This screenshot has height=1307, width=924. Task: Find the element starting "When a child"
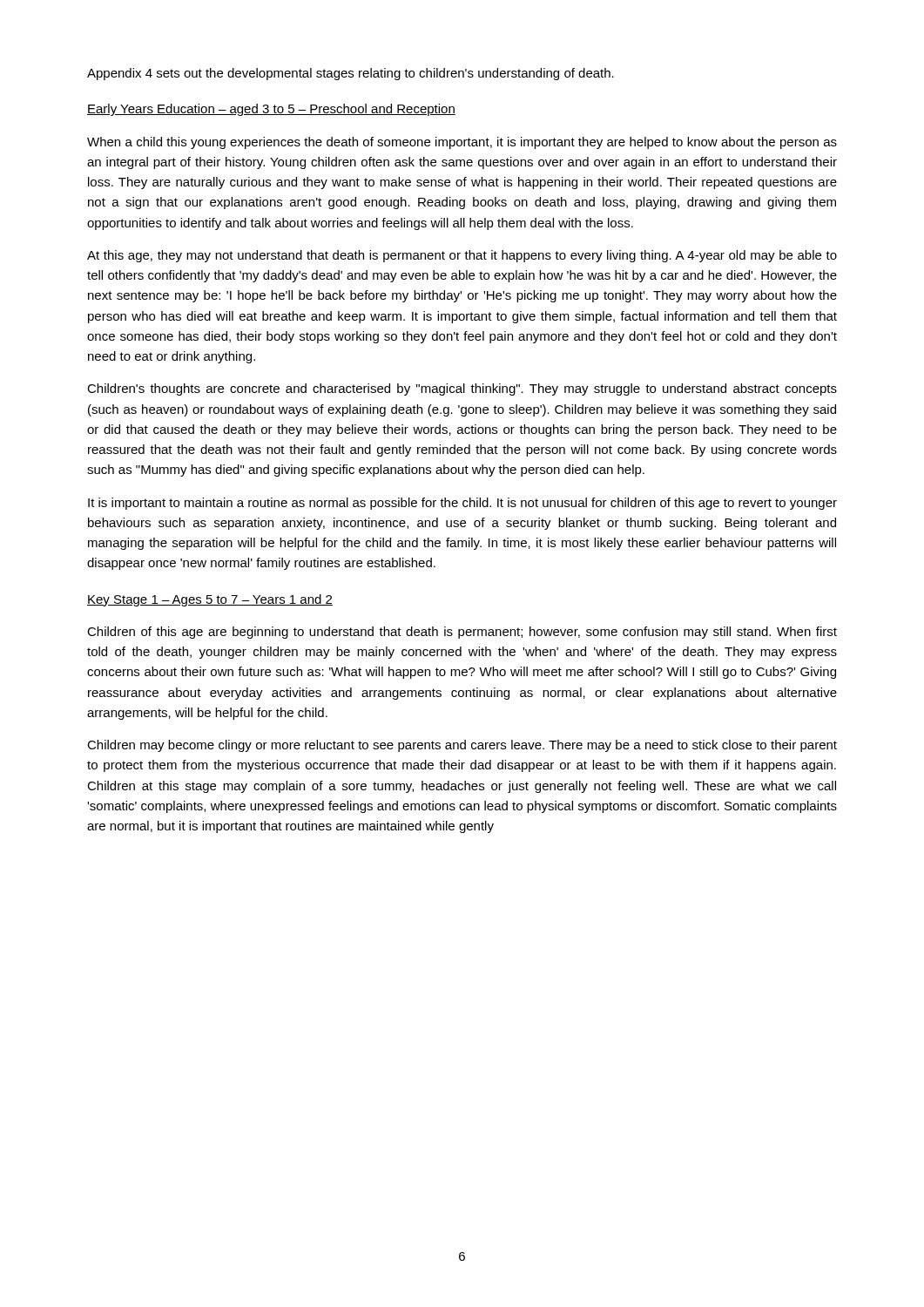(x=462, y=182)
